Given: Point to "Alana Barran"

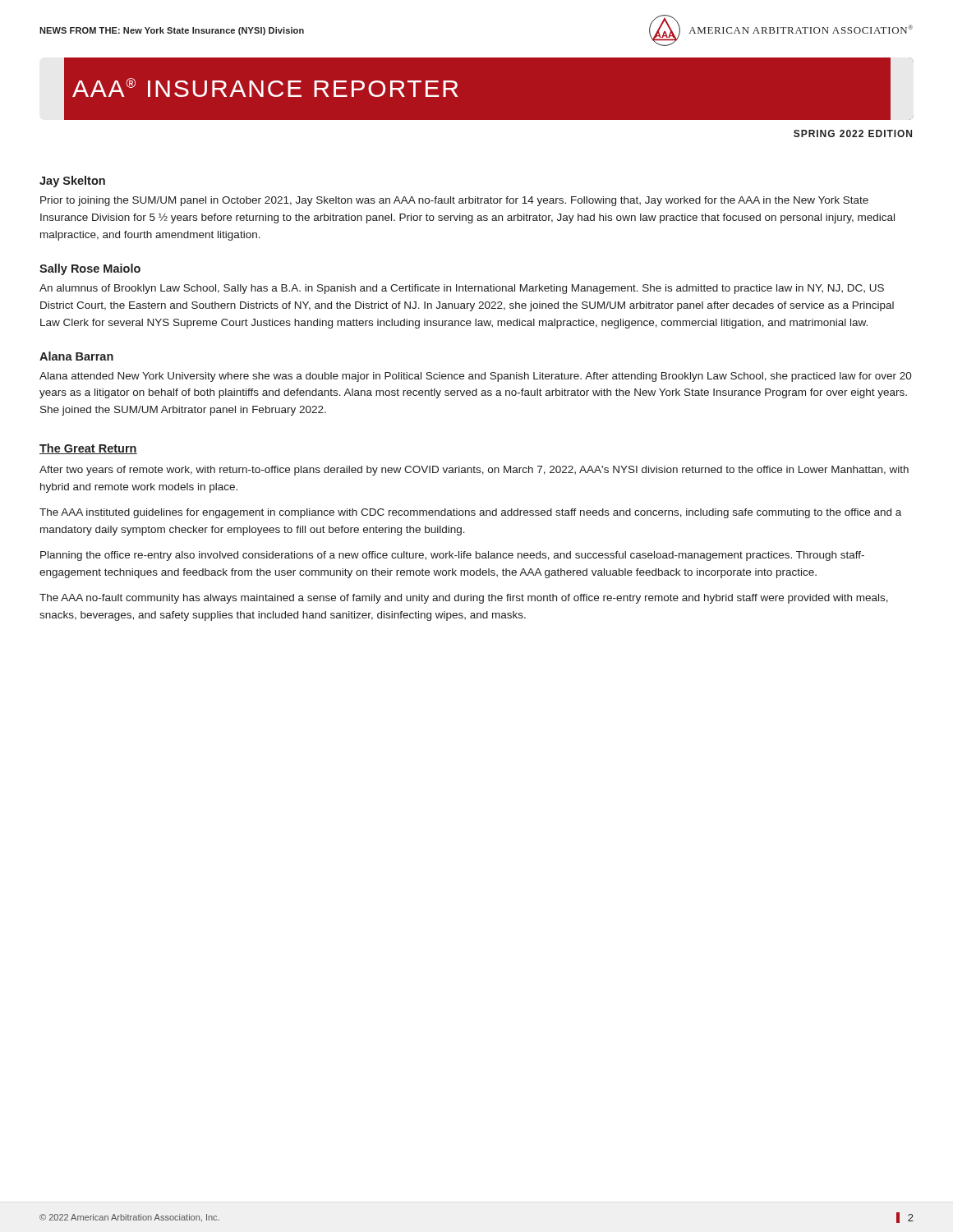Looking at the screenshot, I should pos(77,356).
